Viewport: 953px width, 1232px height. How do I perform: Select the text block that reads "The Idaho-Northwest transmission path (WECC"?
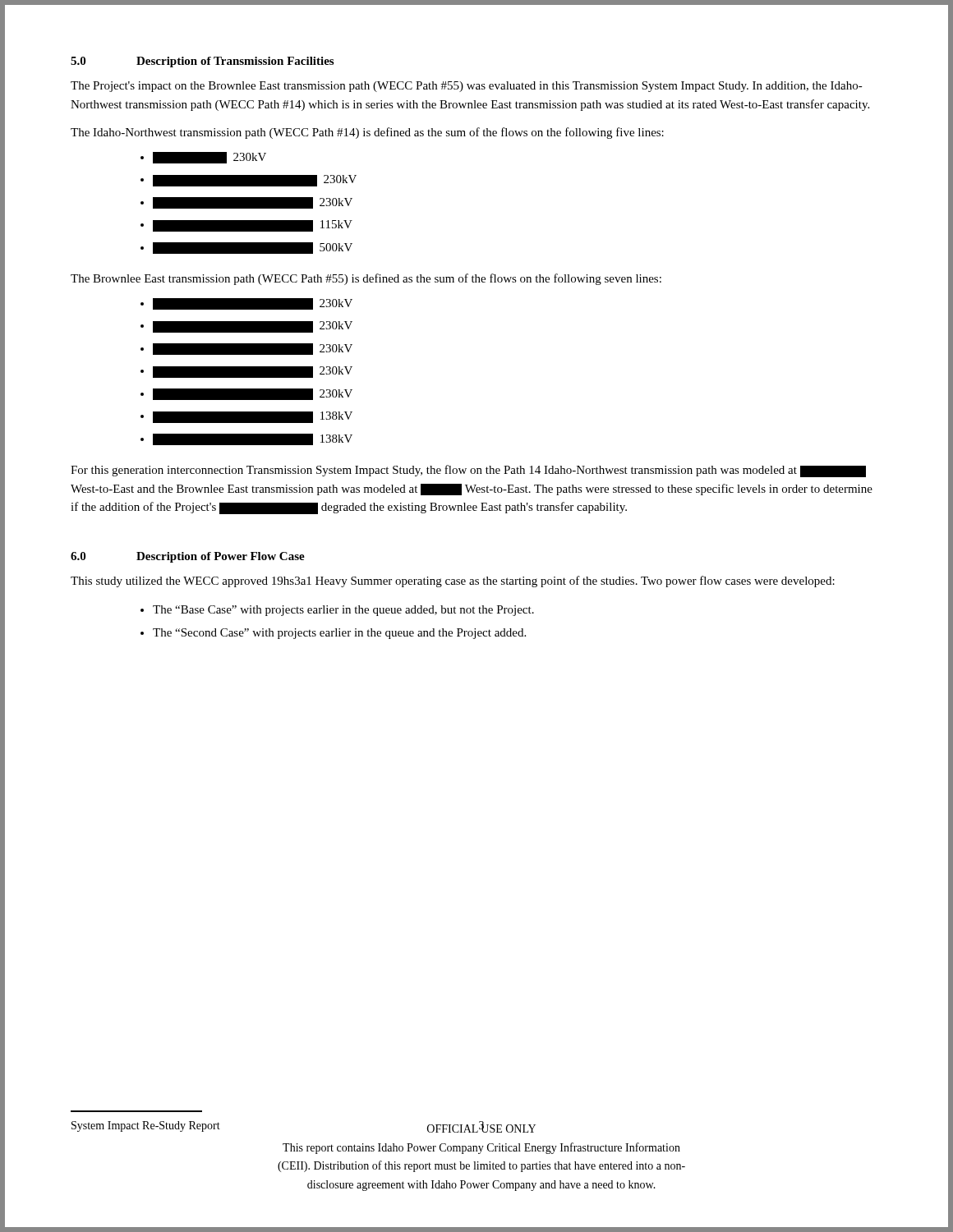click(x=368, y=132)
